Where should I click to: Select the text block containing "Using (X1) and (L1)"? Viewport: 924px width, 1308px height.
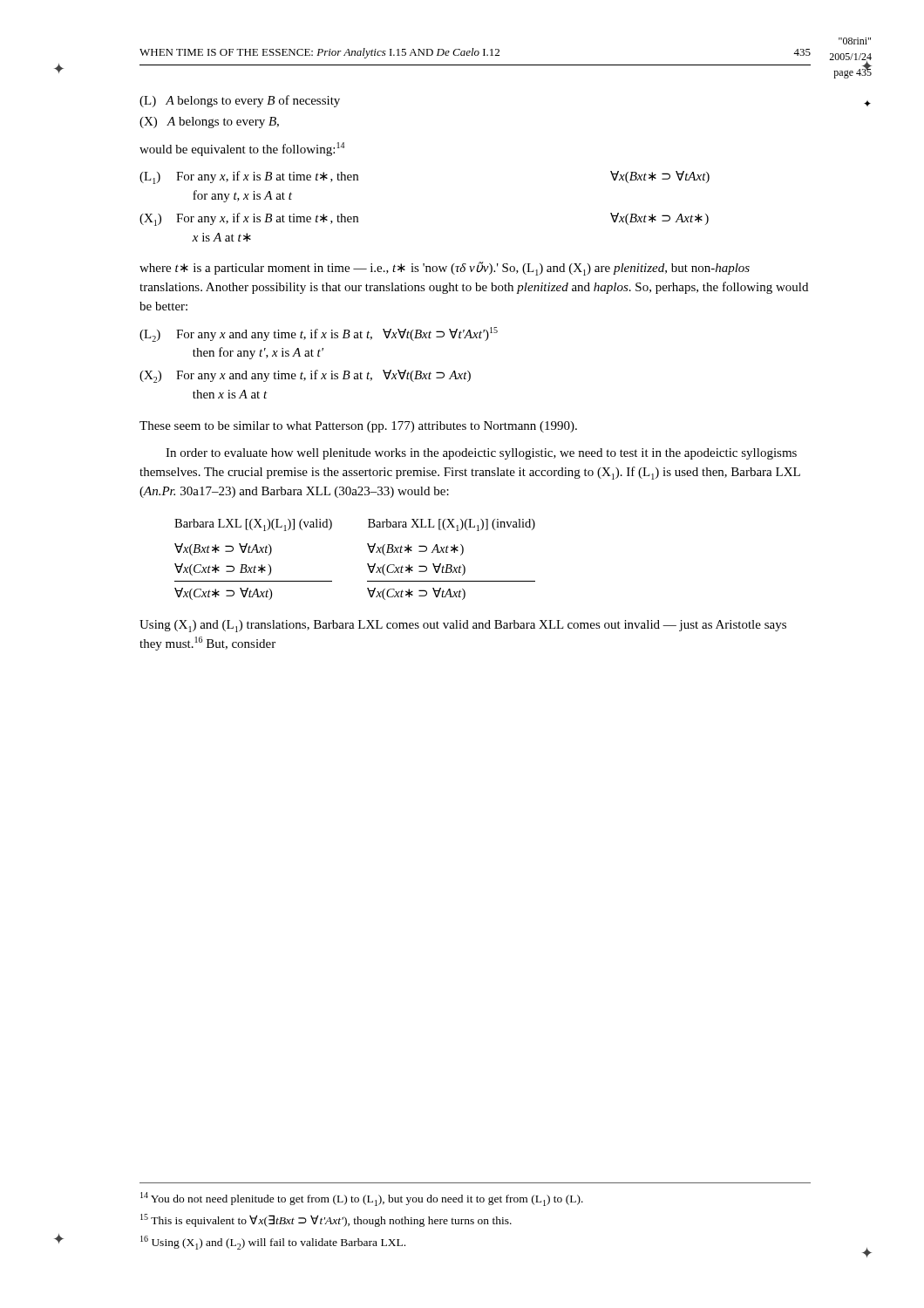(463, 634)
